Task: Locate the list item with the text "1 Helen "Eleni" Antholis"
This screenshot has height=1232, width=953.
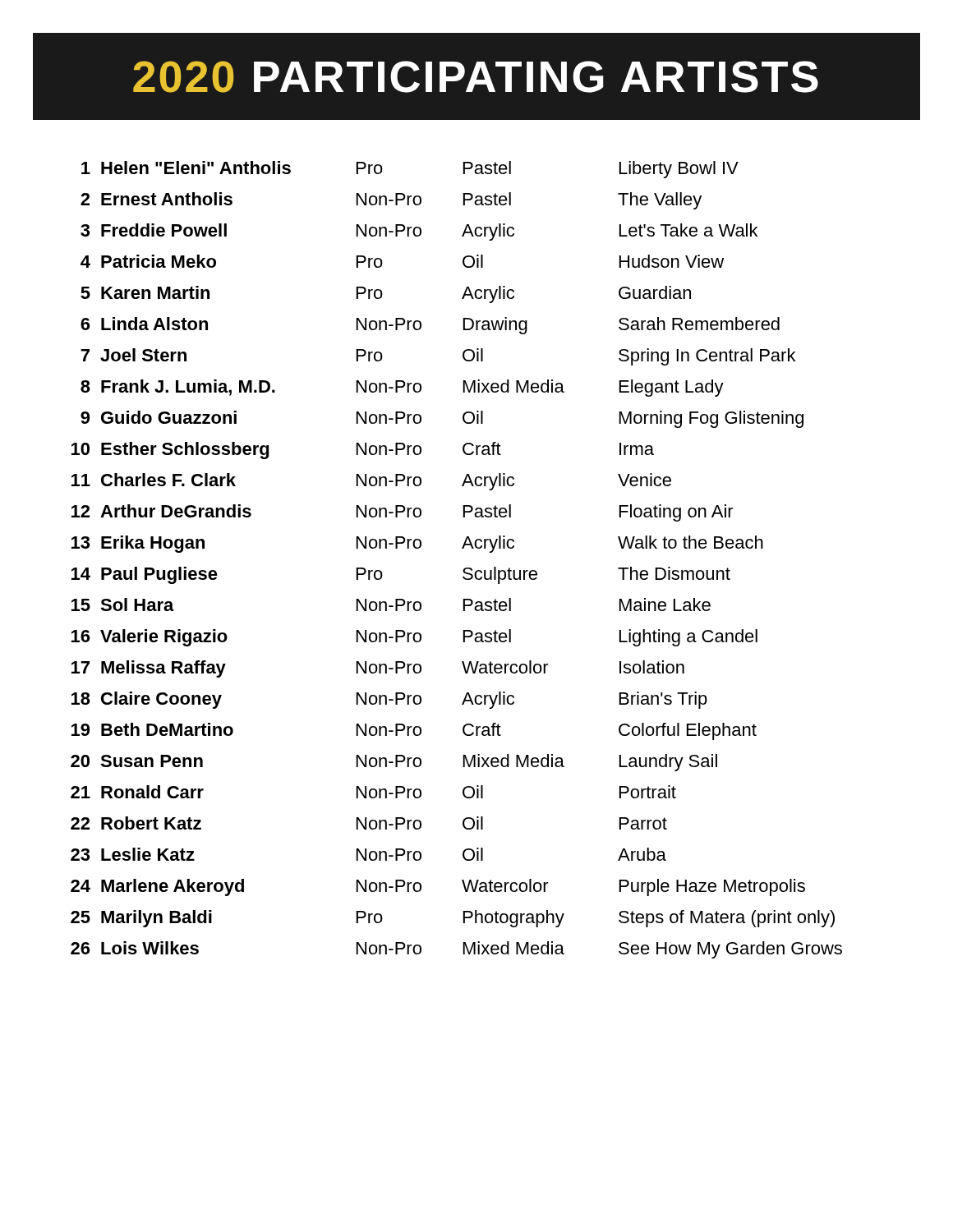Action: click(x=476, y=168)
